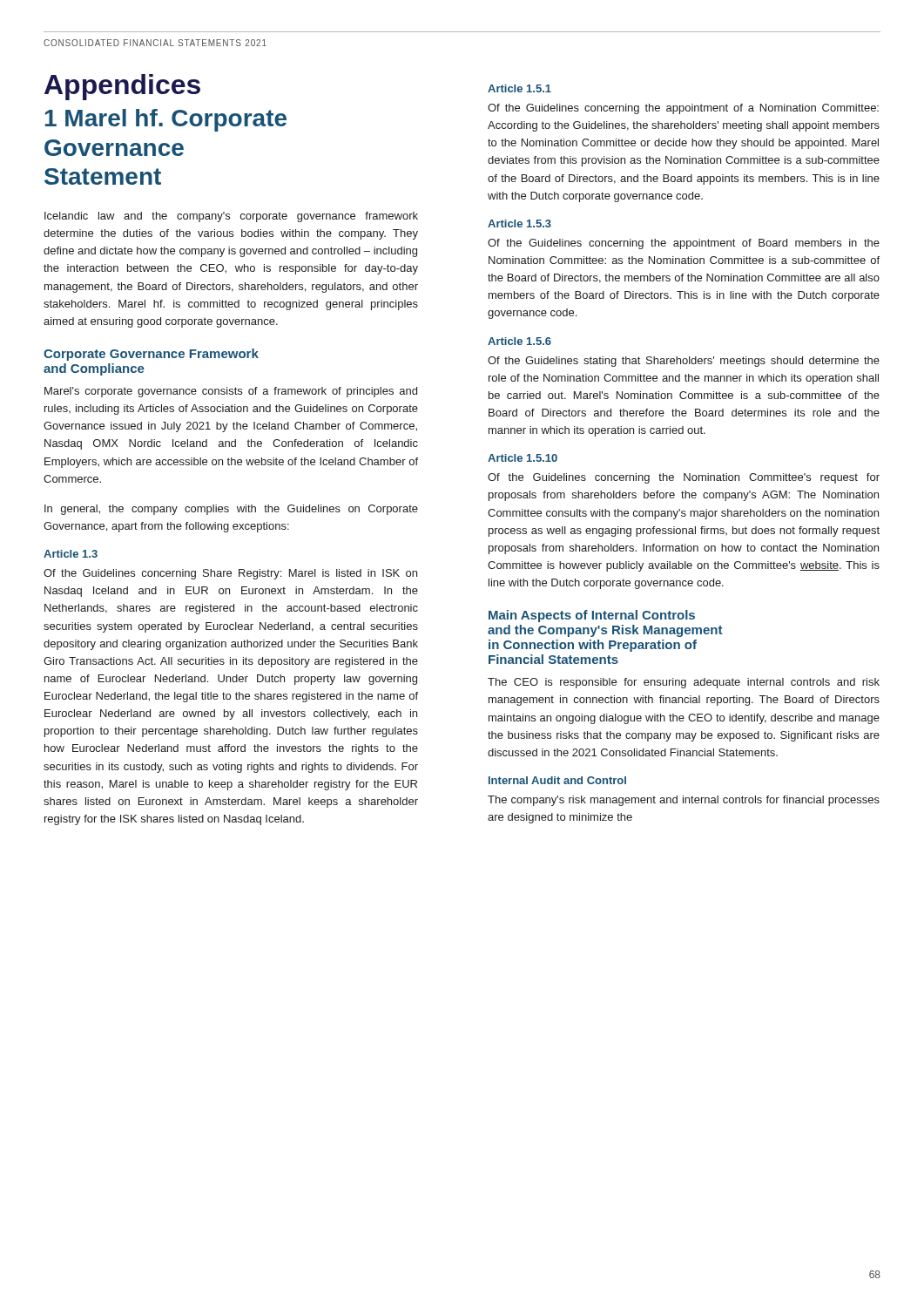
Task: Locate the passage starting "In general, the company complies with"
Action: click(x=231, y=517)
